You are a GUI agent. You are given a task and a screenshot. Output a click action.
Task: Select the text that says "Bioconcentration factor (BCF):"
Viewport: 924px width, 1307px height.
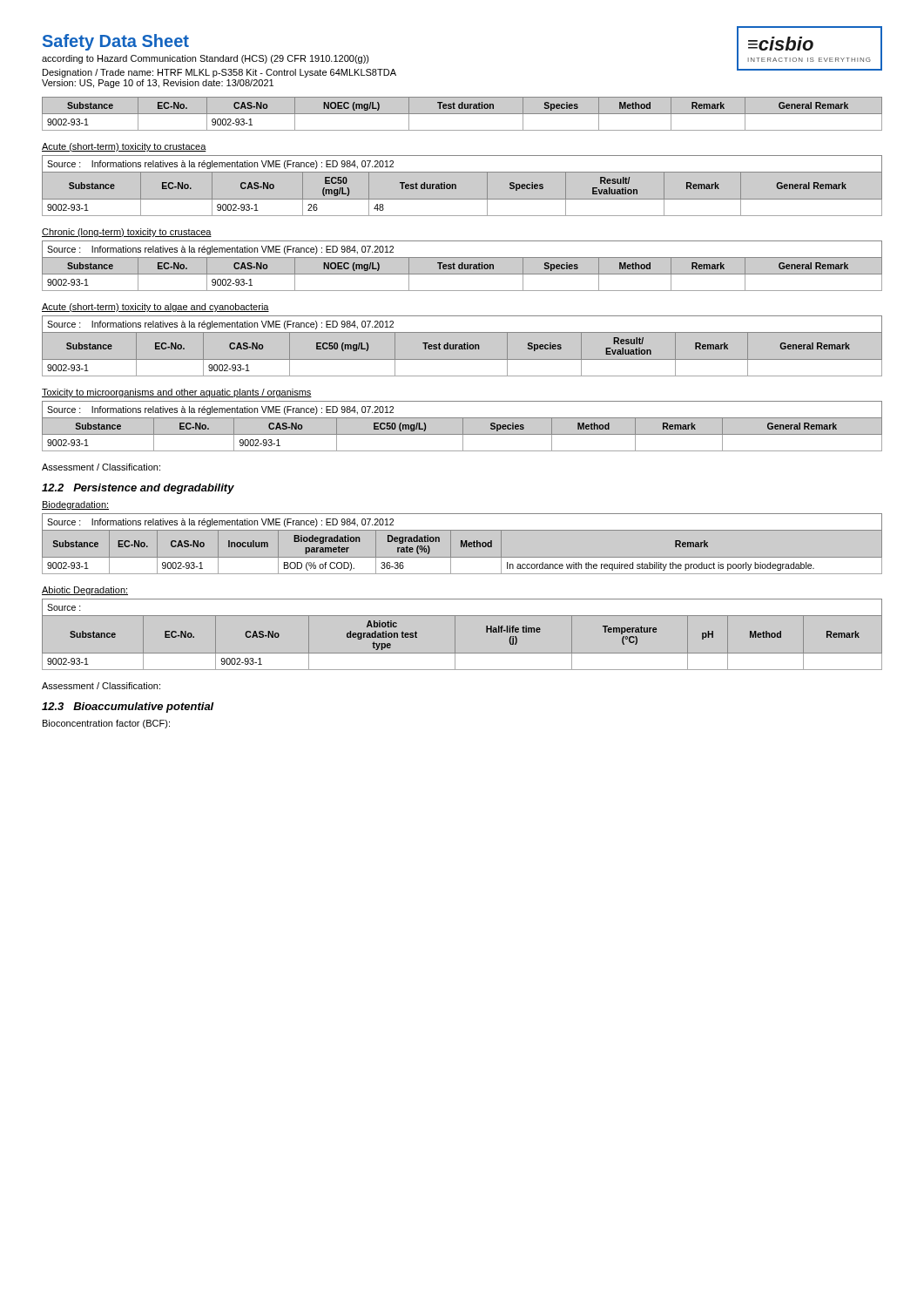pyautogui.click(x=106, y=723)
